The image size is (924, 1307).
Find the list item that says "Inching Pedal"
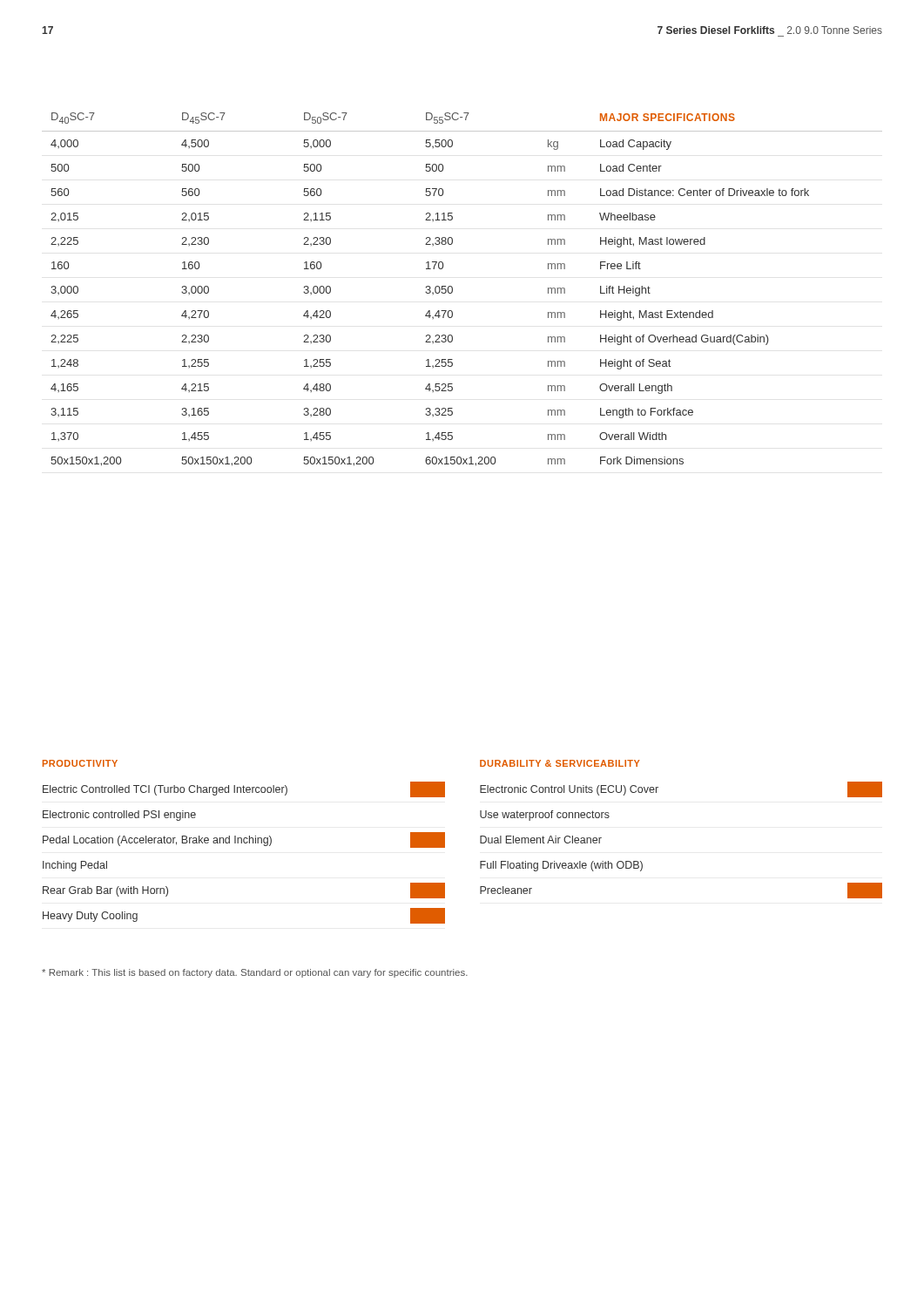(75, 866)
